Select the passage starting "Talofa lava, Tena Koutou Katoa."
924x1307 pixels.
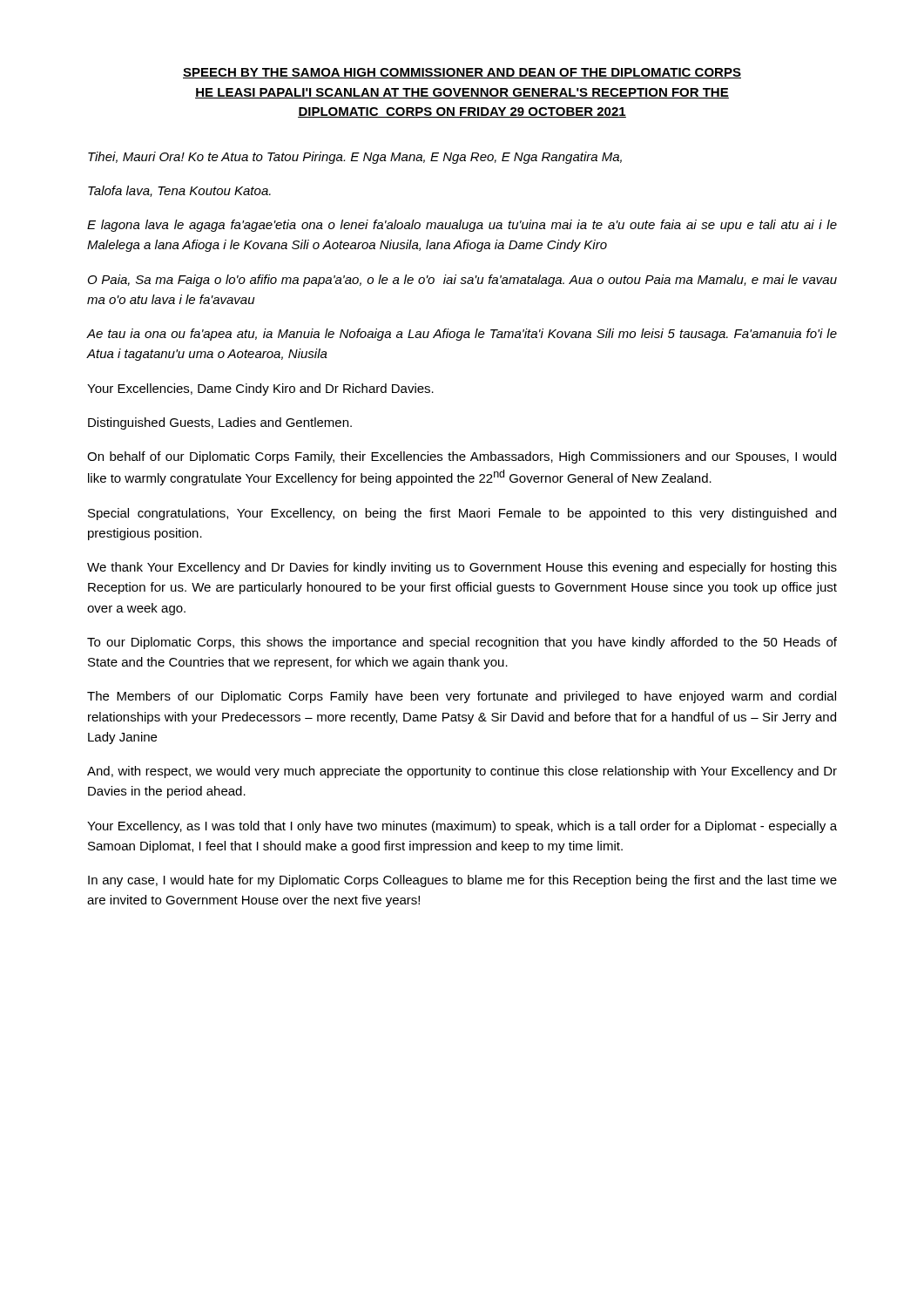(180, 190)
